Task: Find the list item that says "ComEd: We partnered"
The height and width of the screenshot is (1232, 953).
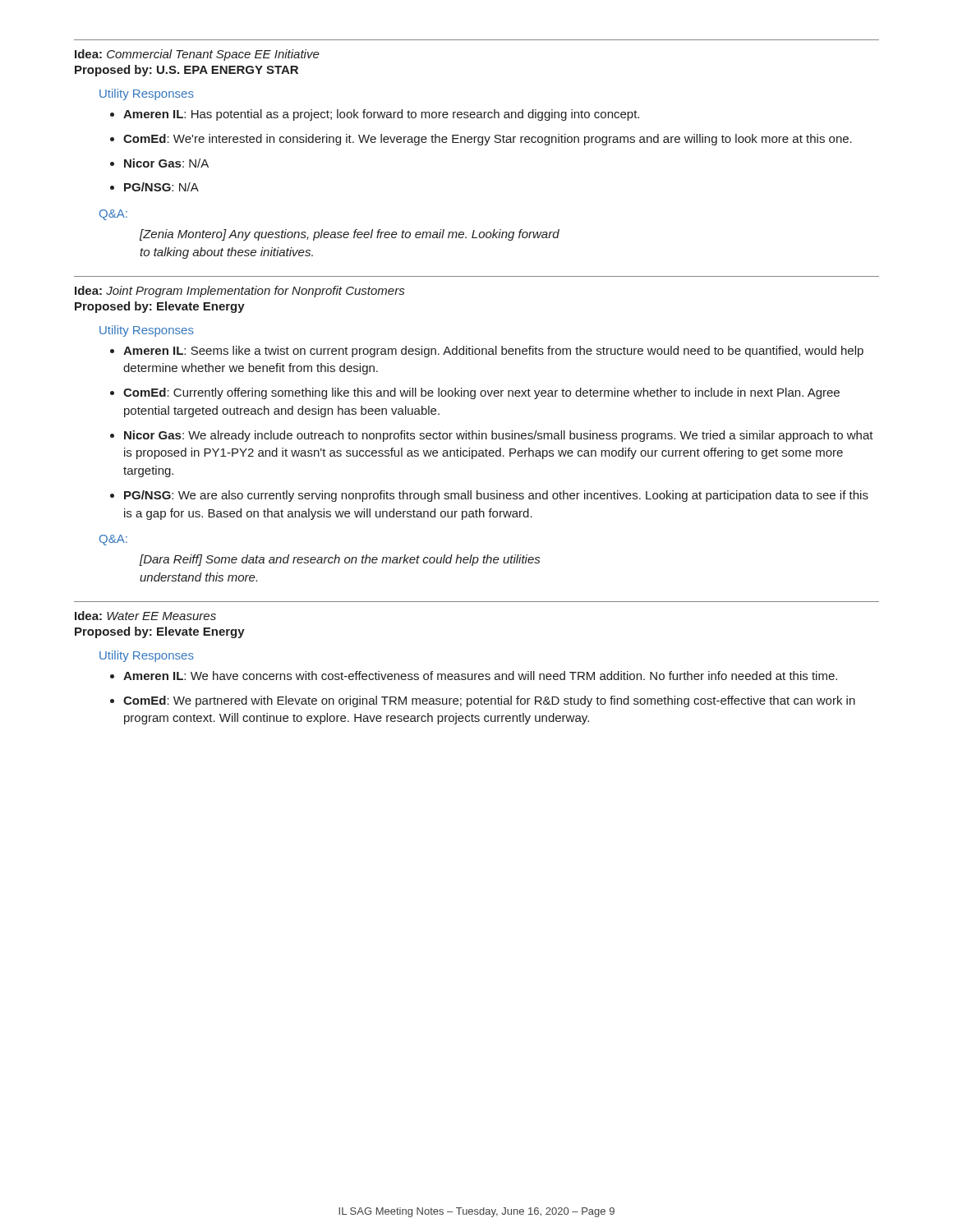Action: (476, 709)
